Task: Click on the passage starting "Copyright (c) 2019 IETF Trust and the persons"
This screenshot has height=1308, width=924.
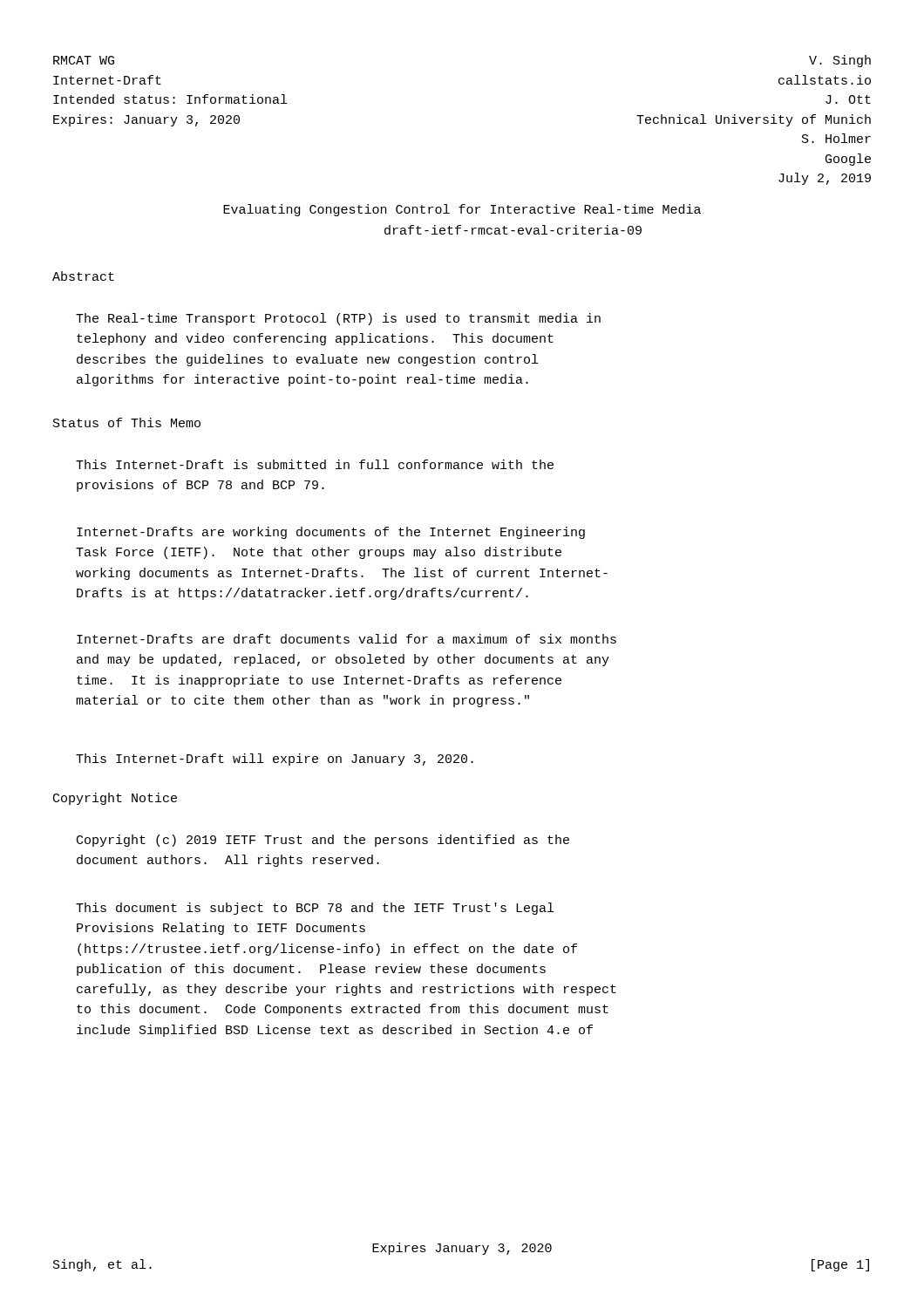Action: [x=311, y=851]
